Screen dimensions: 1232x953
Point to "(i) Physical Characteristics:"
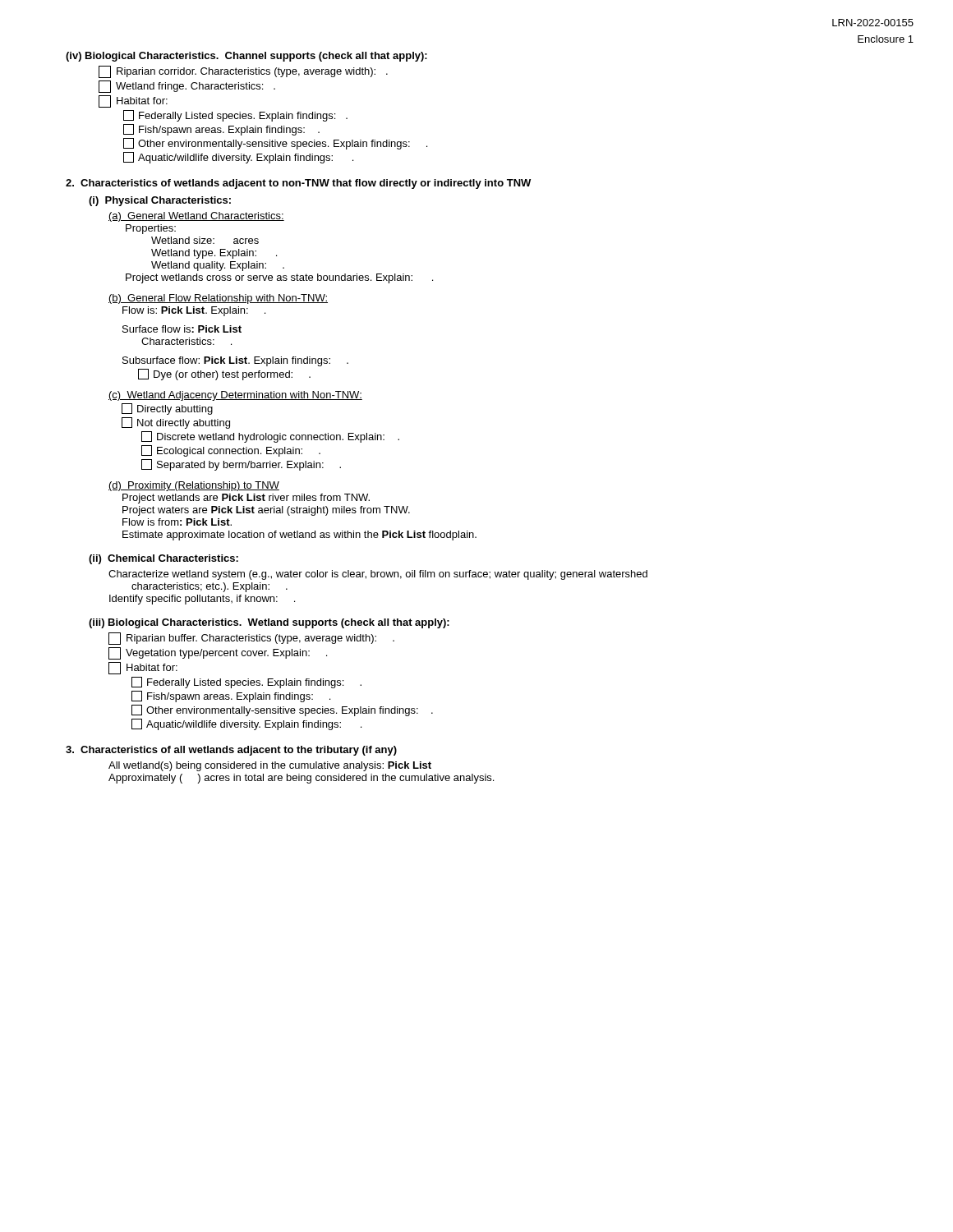(160, 200)
